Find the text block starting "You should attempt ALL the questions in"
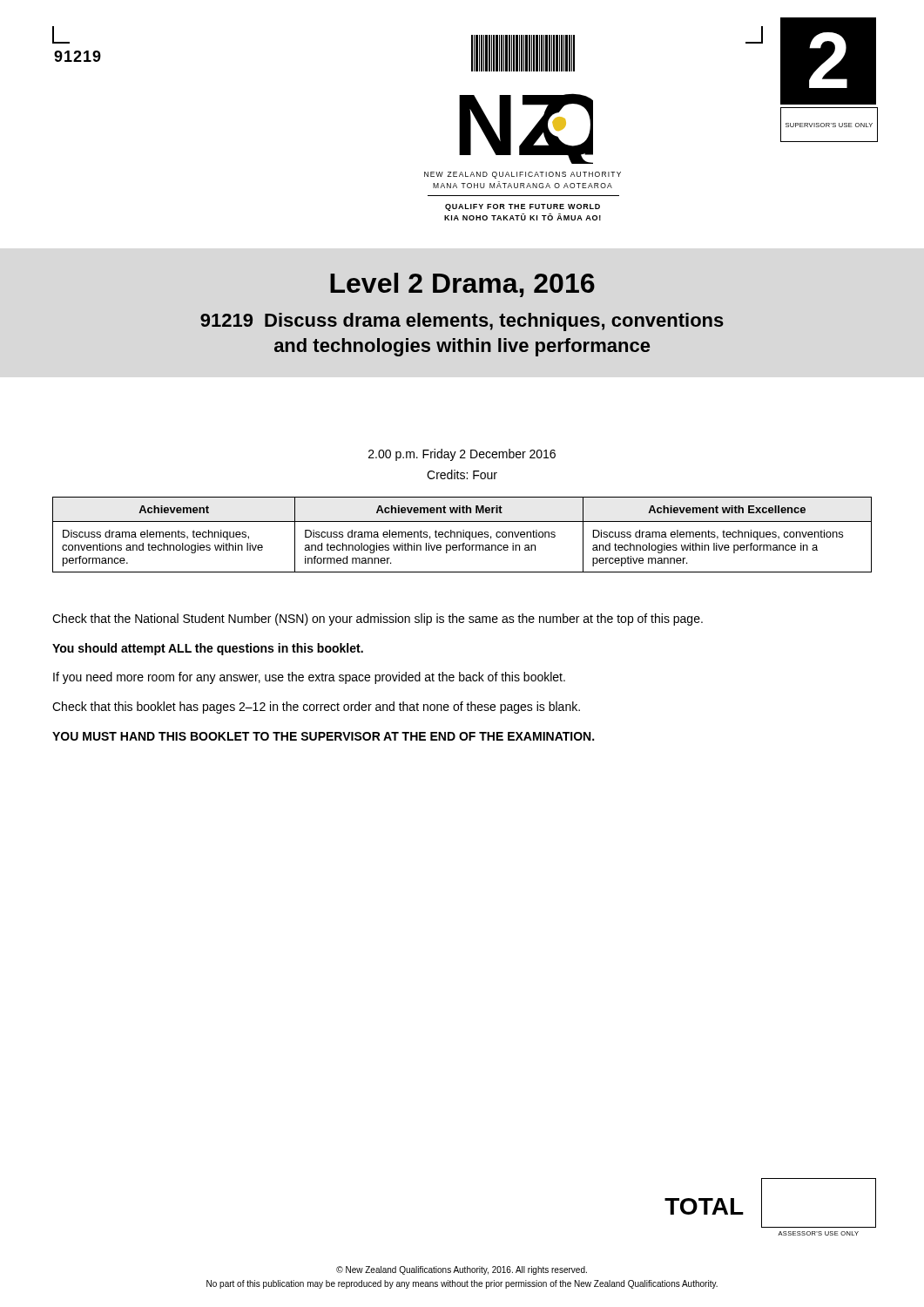The height and width of the screenshot is (1307, 924). (x=208, y=649)
